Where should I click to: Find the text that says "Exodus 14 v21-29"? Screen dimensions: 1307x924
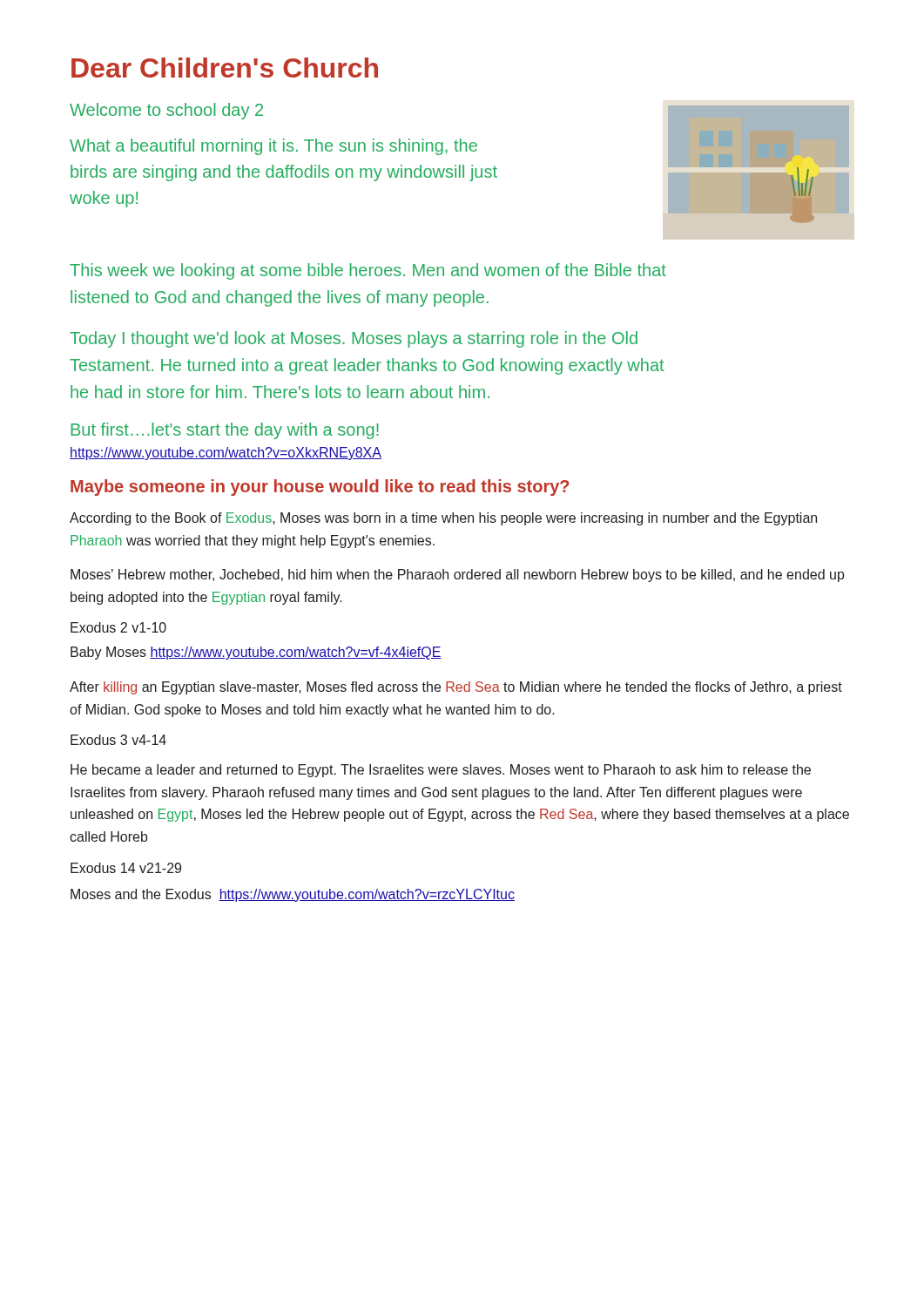pos(126,868)
